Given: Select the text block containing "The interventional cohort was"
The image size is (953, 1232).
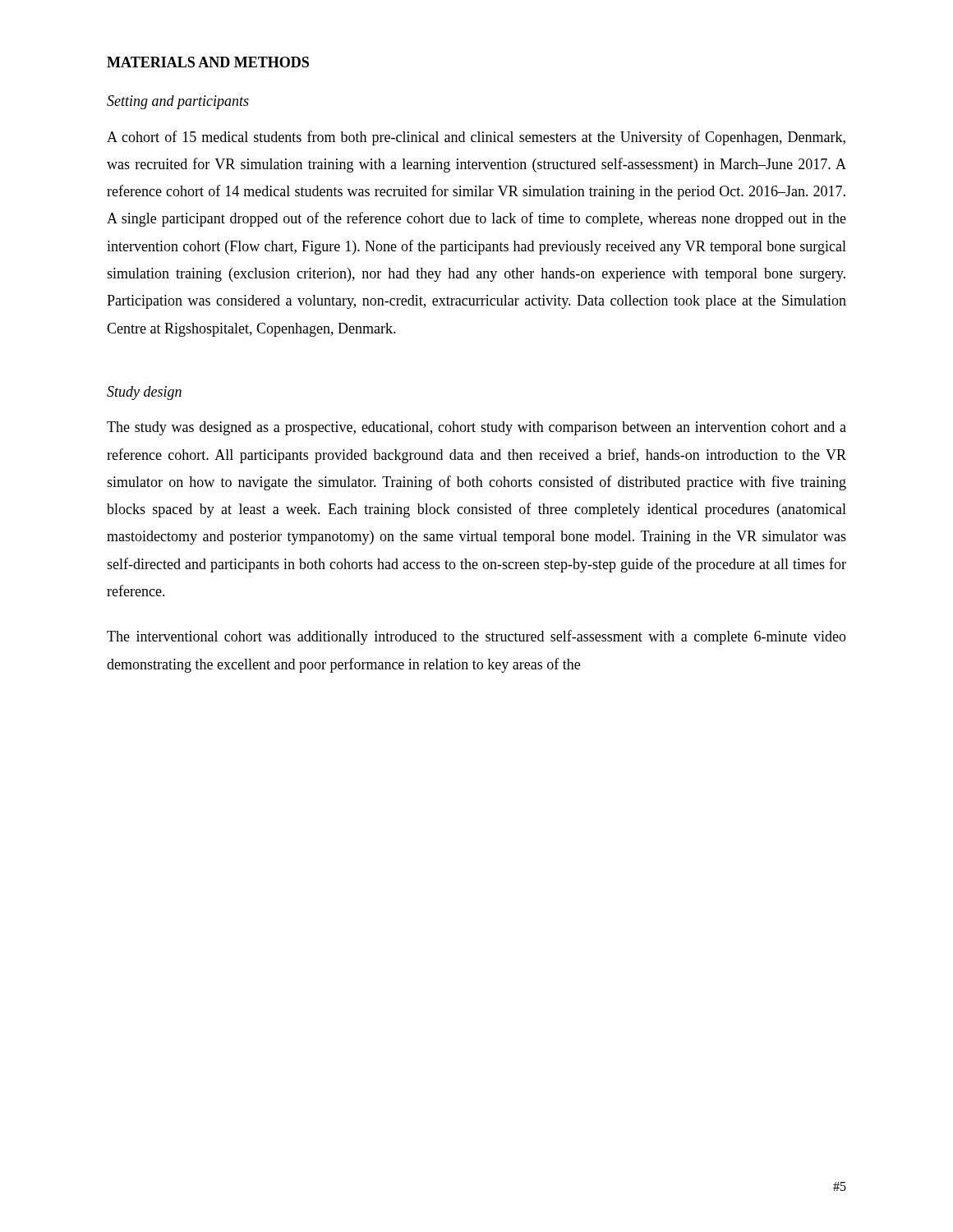Looking at the screenshot, I should point(476,650).
